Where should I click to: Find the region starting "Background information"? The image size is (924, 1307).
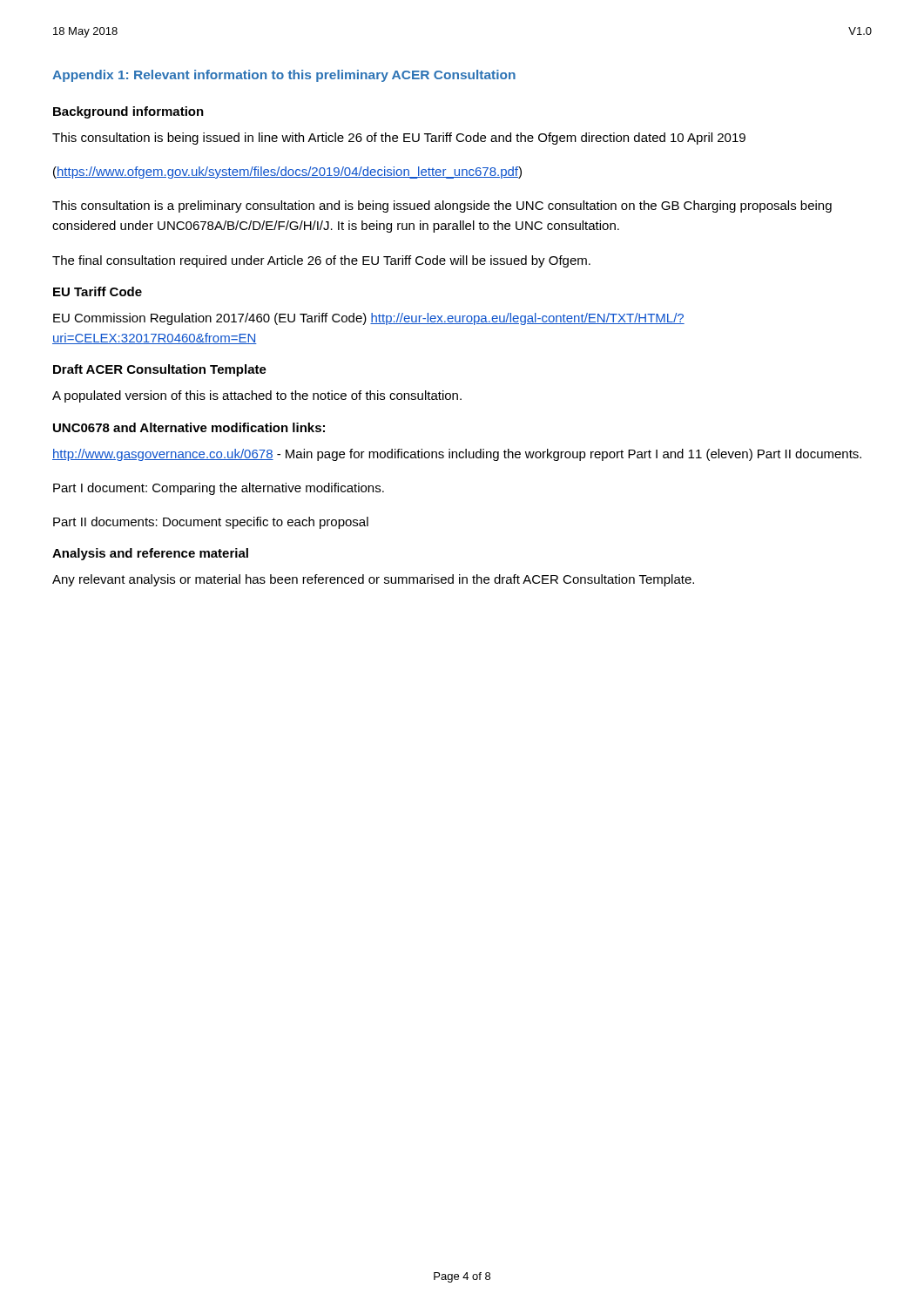[x=128, y=111]
